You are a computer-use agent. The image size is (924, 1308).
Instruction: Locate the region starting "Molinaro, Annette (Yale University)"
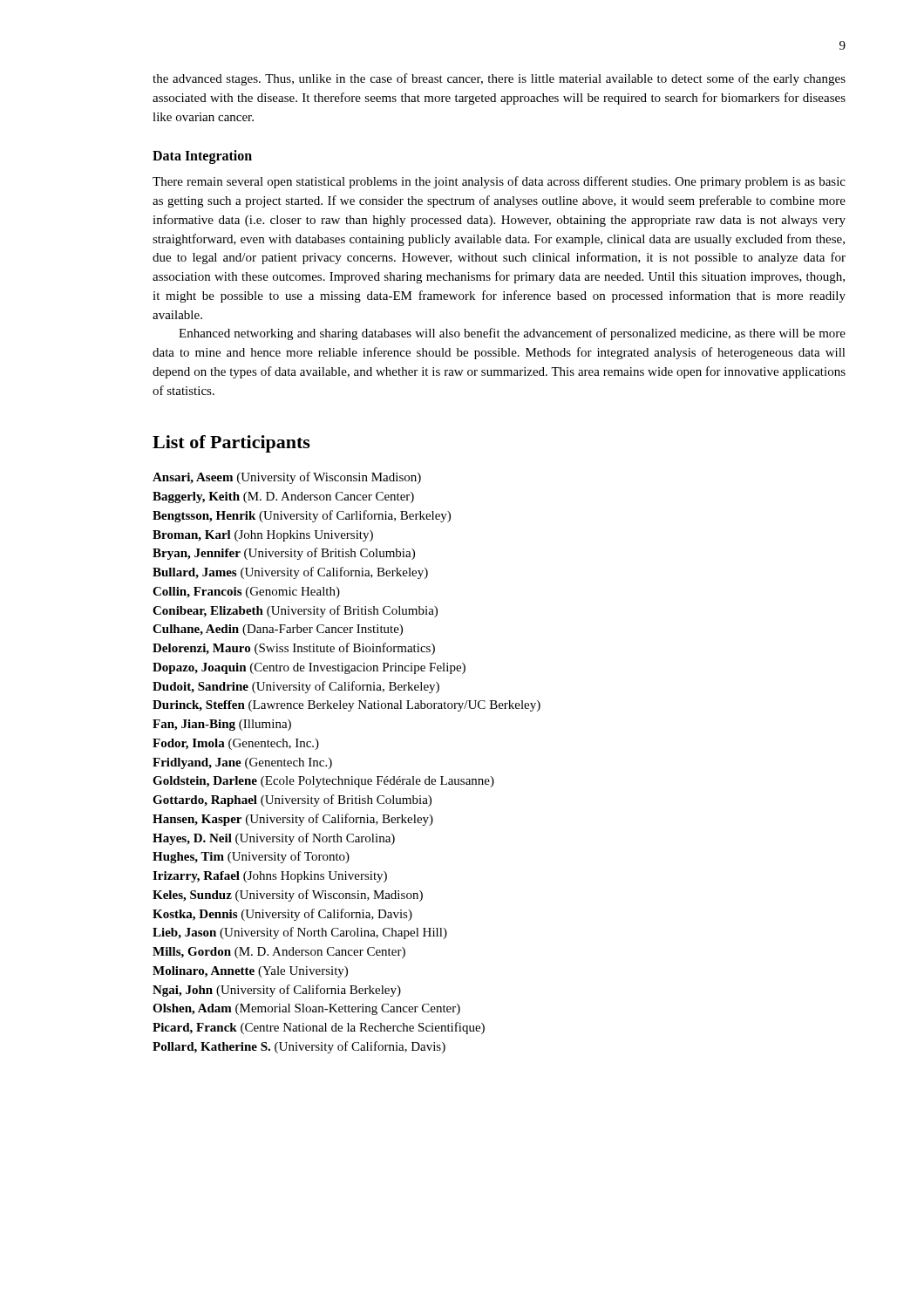point(251,970)
